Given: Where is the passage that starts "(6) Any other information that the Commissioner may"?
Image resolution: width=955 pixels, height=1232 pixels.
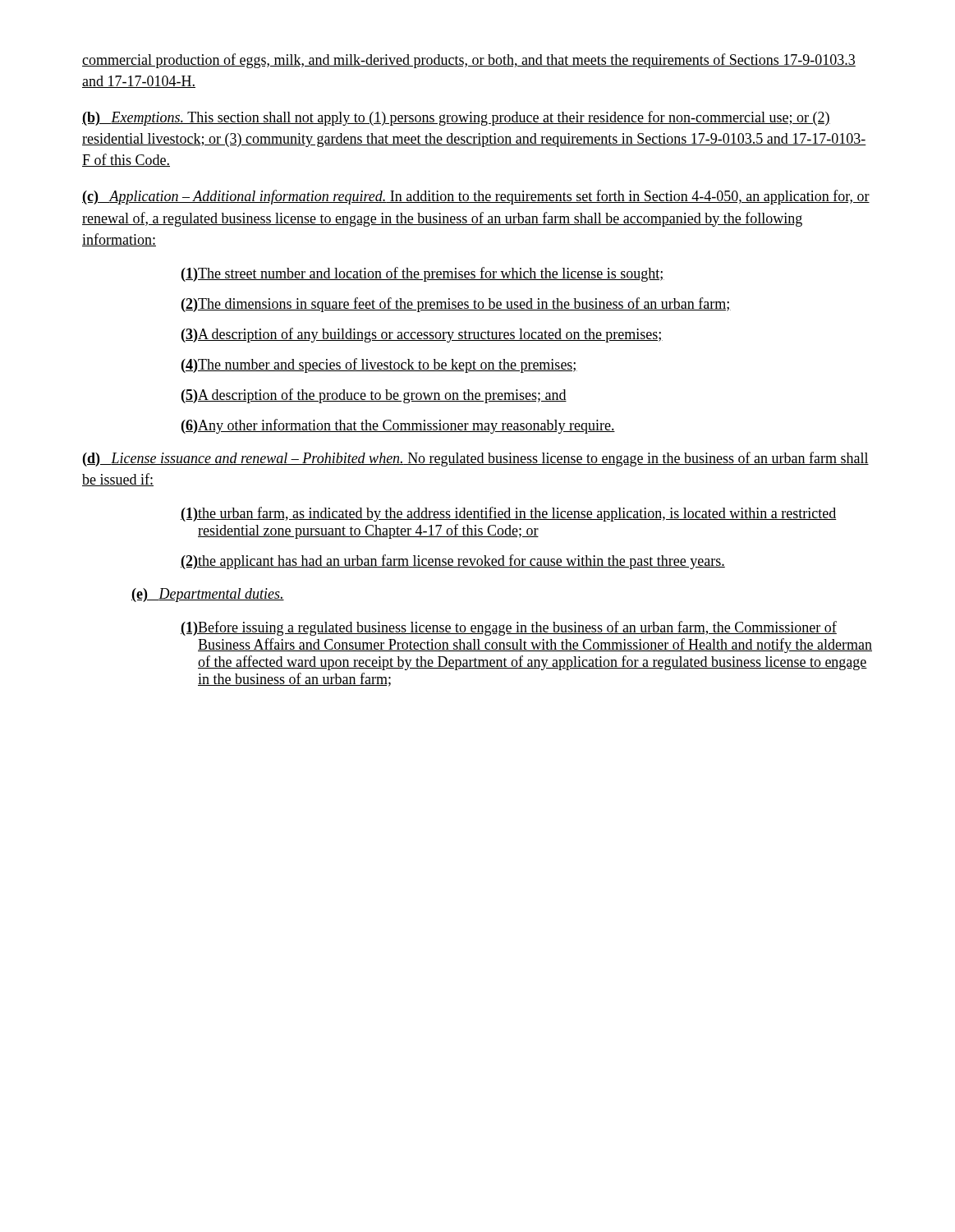Looking at the screenshot, I should coord(478,426).
